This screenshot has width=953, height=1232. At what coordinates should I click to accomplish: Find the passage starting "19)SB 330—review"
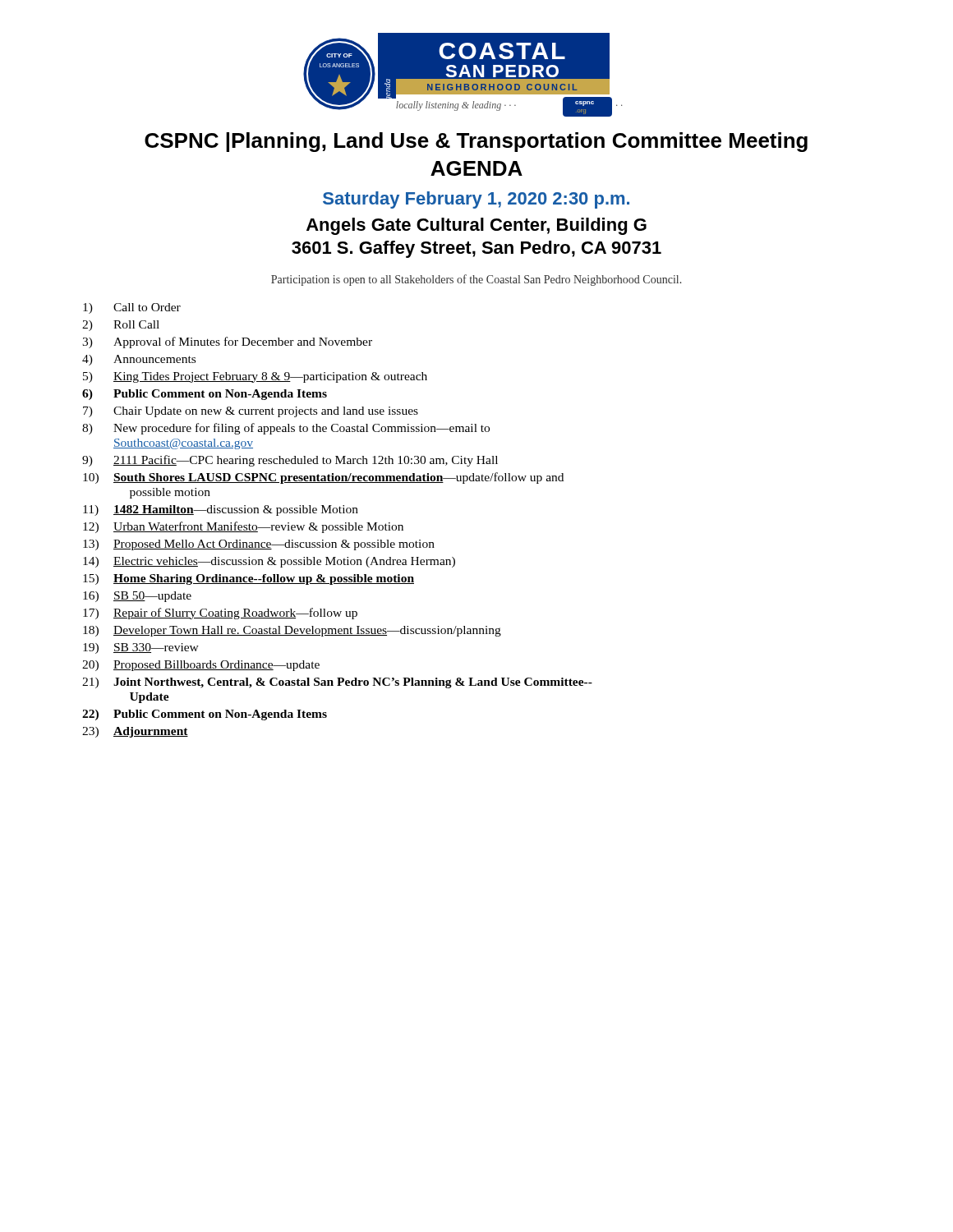pyautogui.click(x=140, y=647)
